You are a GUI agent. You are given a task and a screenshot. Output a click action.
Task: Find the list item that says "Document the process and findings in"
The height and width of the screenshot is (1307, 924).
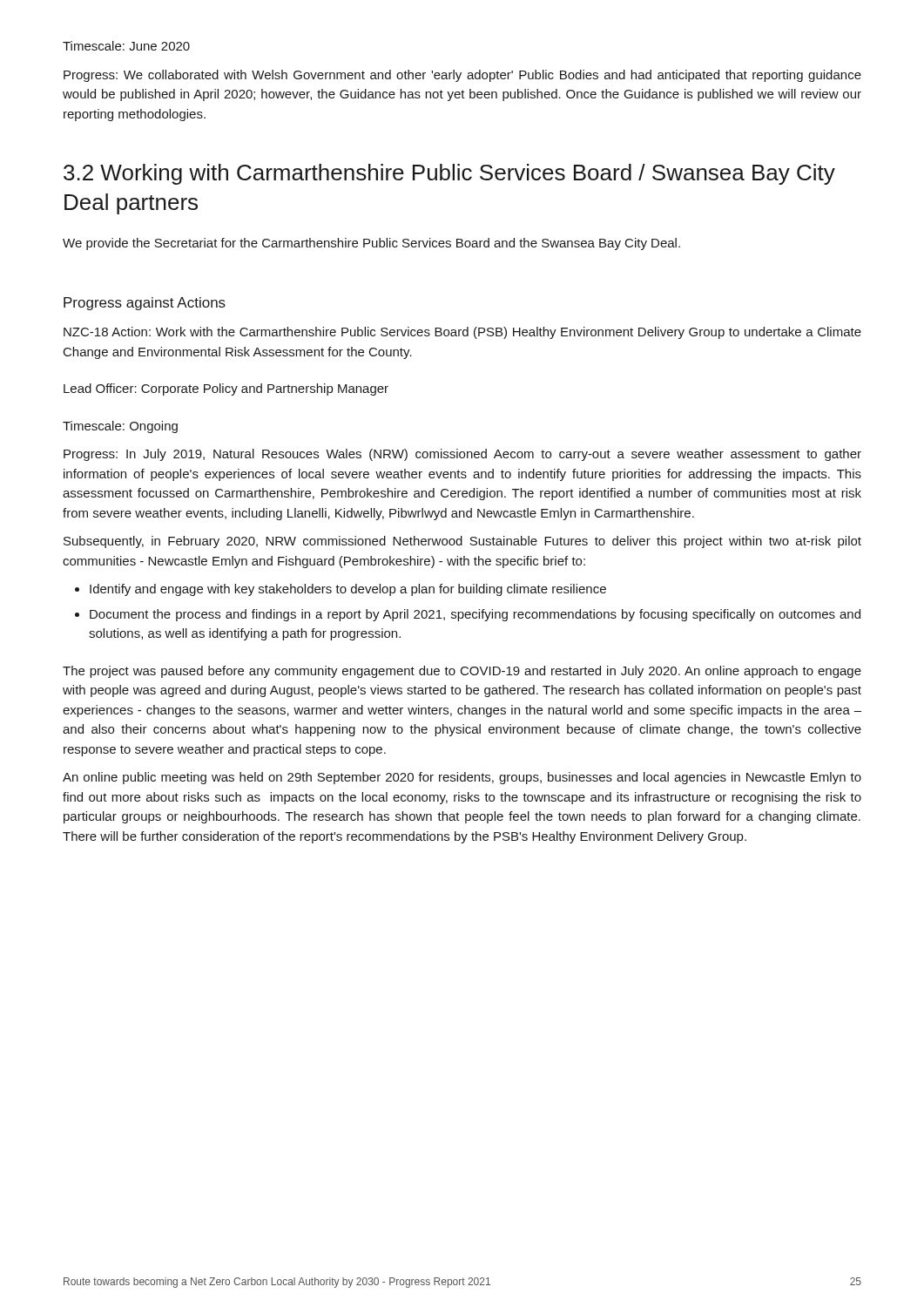(x=475, y=623)
